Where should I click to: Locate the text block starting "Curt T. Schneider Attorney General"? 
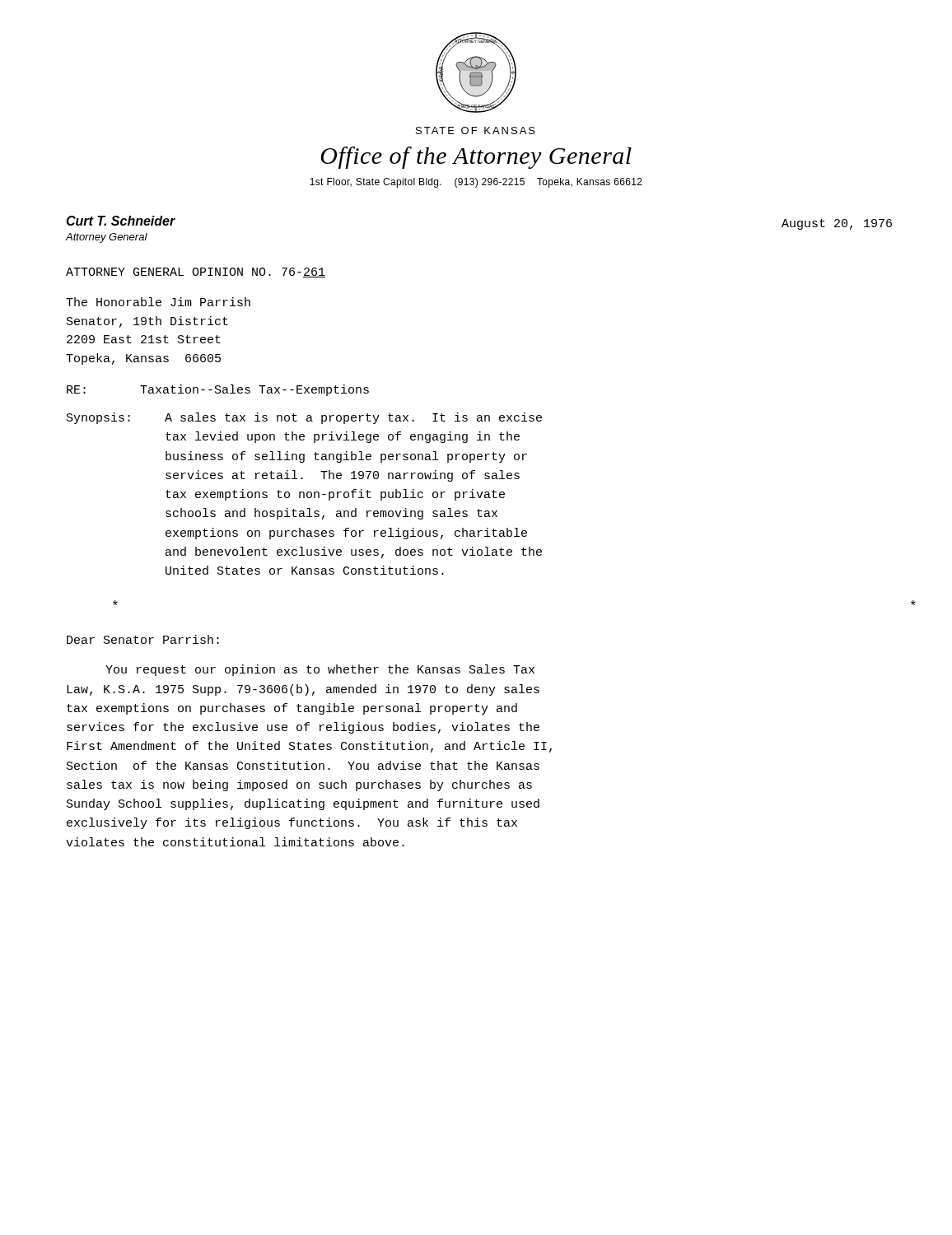120,228
